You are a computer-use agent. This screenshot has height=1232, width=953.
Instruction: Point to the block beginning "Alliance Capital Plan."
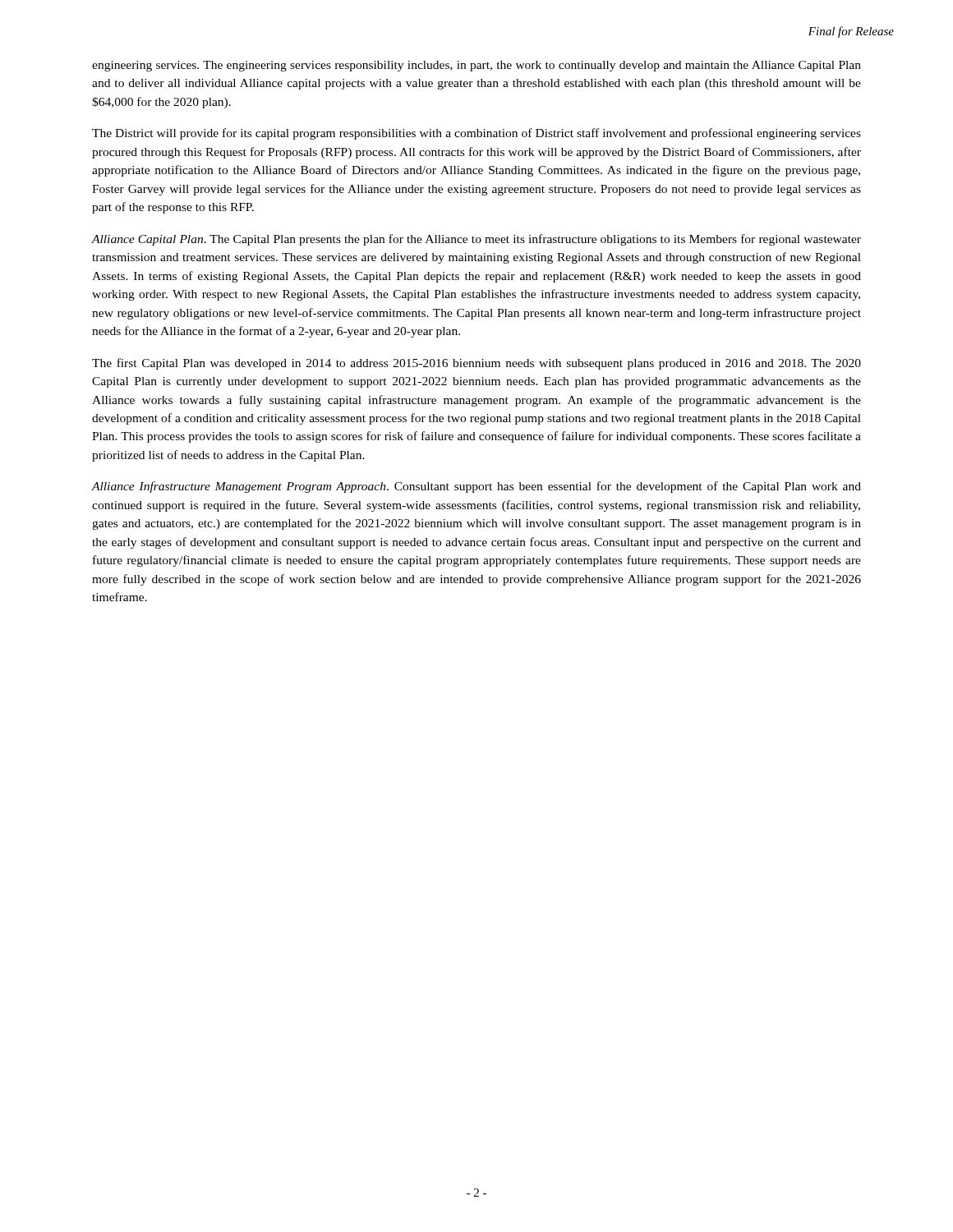[x=476, y=285]
